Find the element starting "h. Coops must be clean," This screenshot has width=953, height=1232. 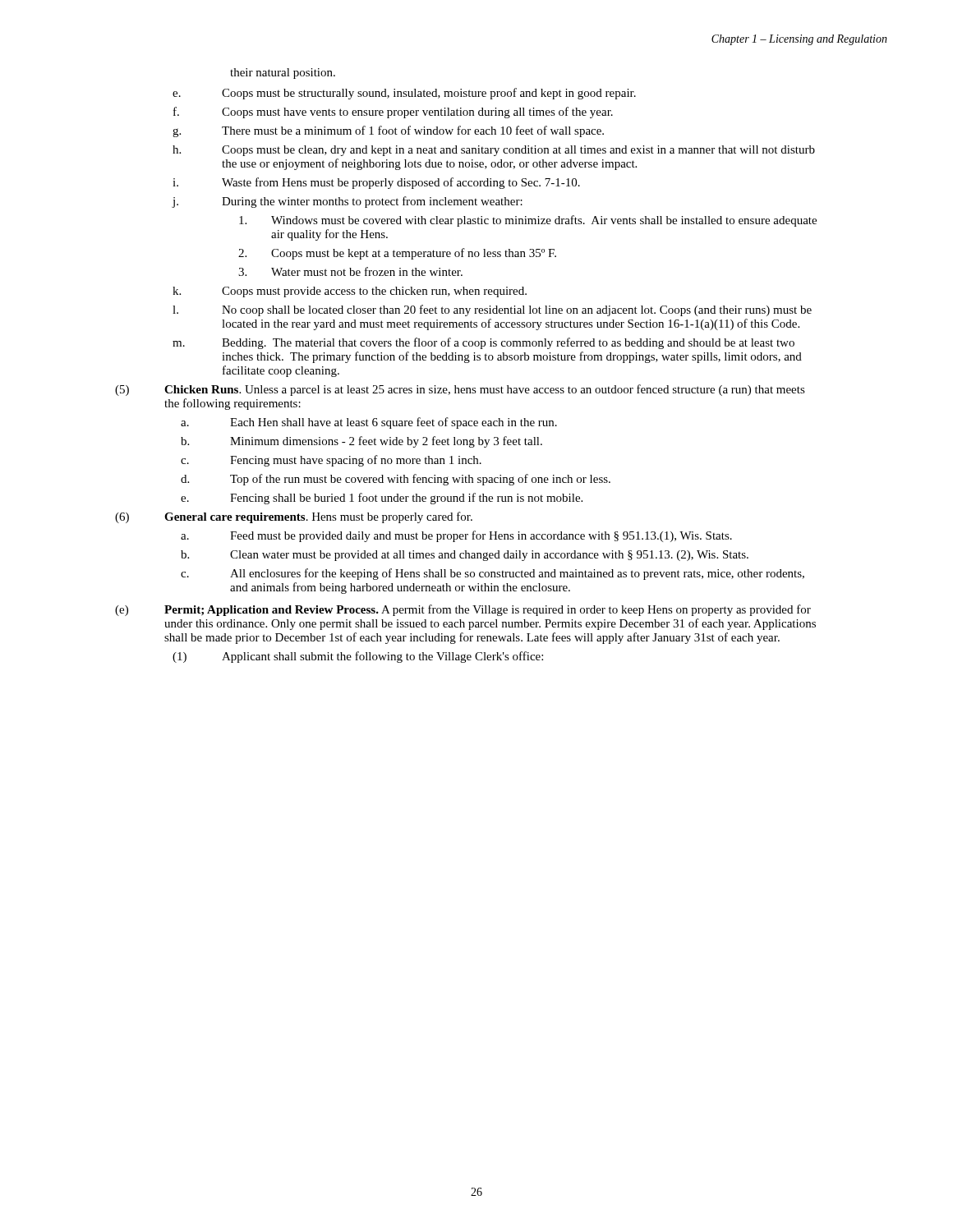497,157
